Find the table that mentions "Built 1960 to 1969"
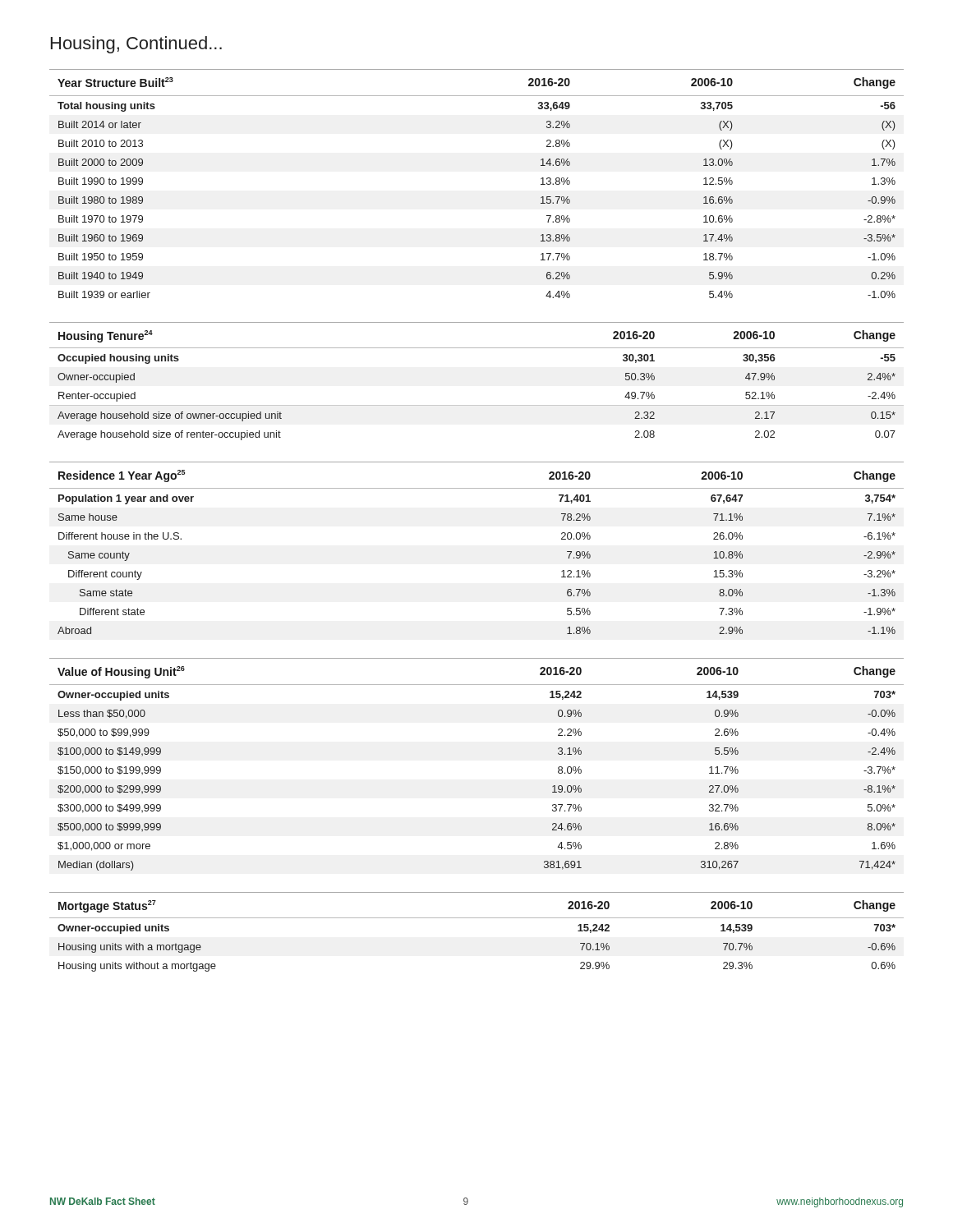The height and width of the screenshot is (1232, 953). [x=476, y=186]
